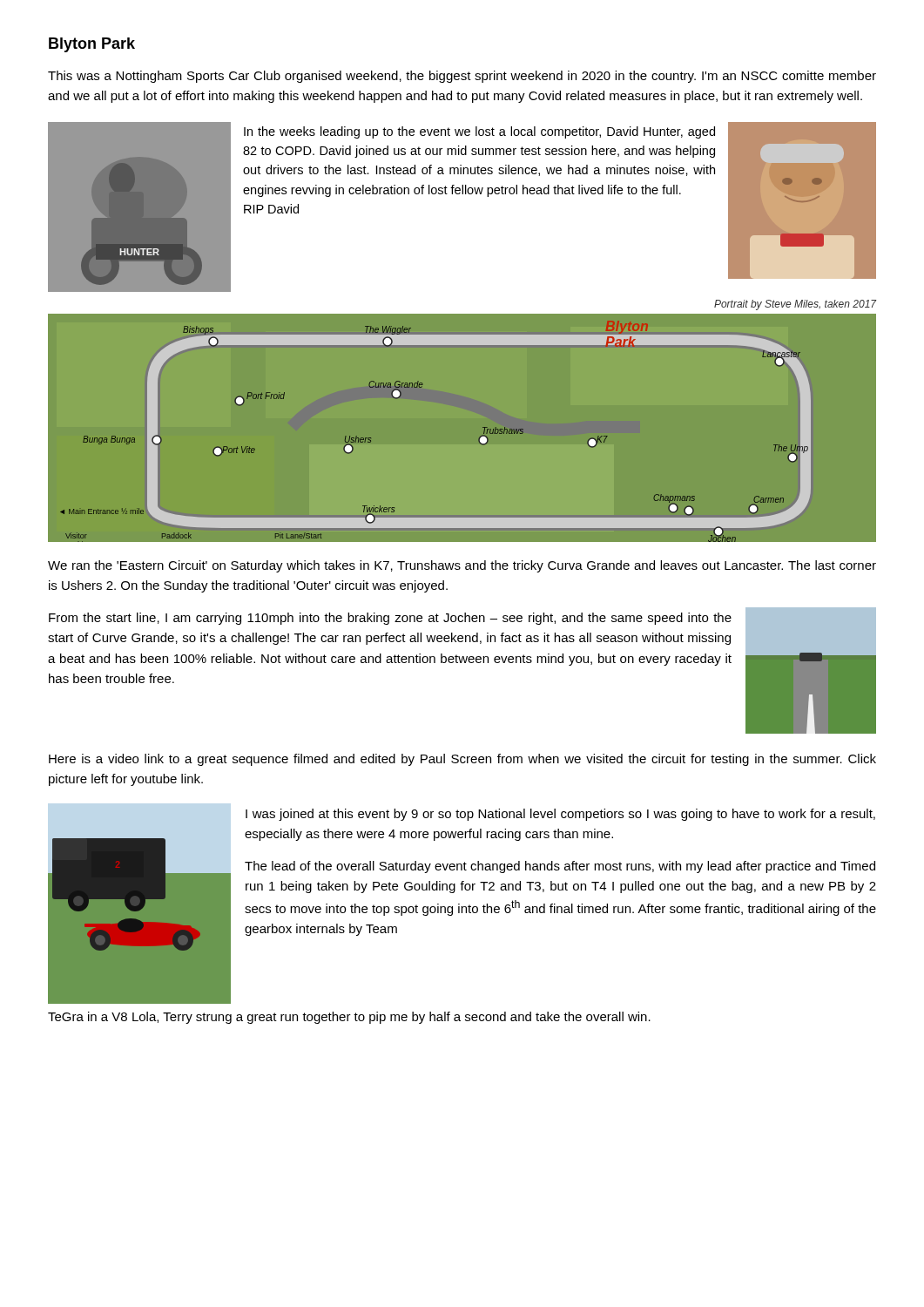Click on the map
Viewport: 924px width, 1307px height.
coord(462,429)
